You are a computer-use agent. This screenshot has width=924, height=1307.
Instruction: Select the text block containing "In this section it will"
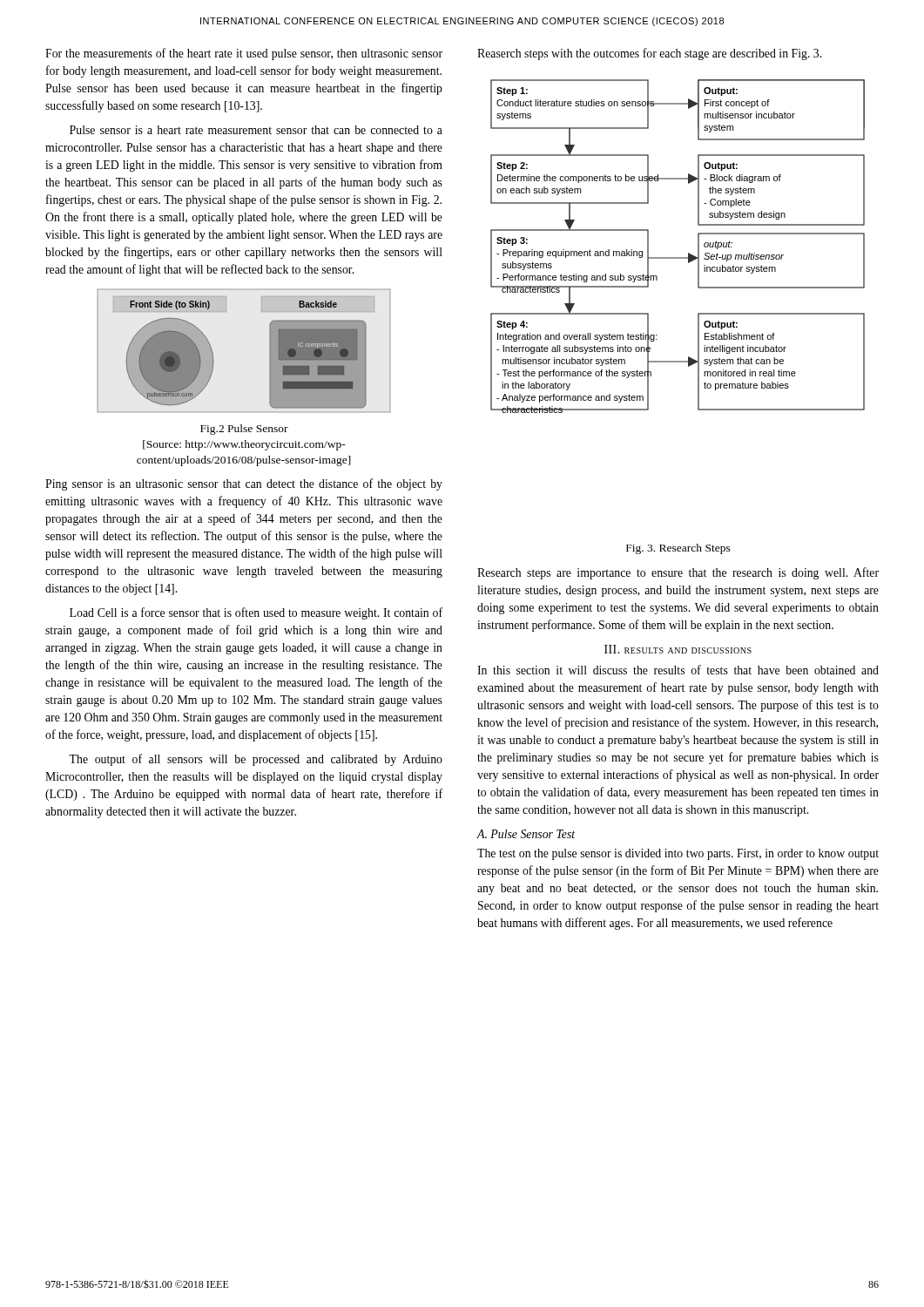(678, 741)
